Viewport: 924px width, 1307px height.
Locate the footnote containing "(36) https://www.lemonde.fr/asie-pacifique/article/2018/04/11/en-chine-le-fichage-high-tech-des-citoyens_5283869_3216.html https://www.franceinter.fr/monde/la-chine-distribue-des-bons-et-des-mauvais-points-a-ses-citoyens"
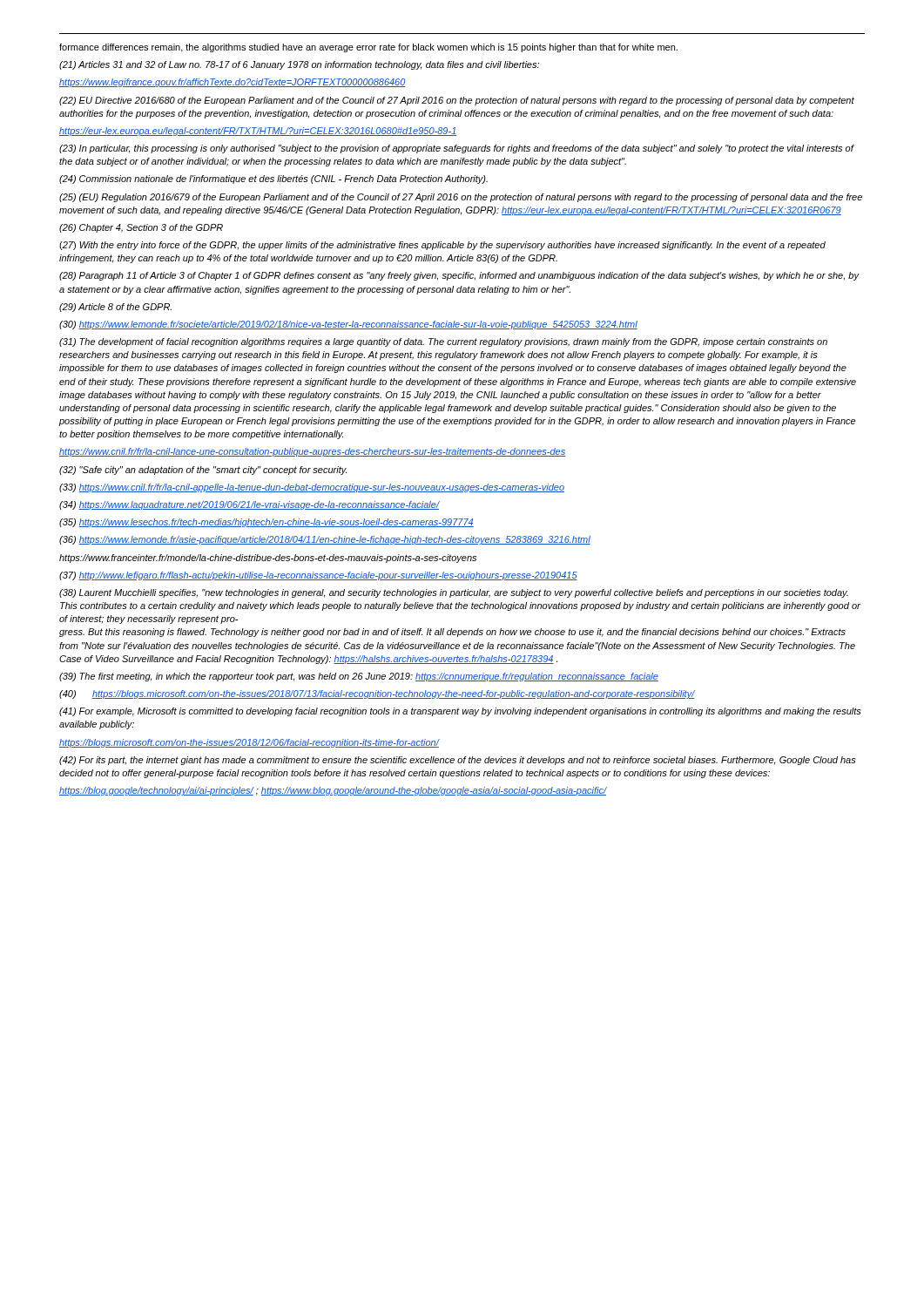pos(462,549)
